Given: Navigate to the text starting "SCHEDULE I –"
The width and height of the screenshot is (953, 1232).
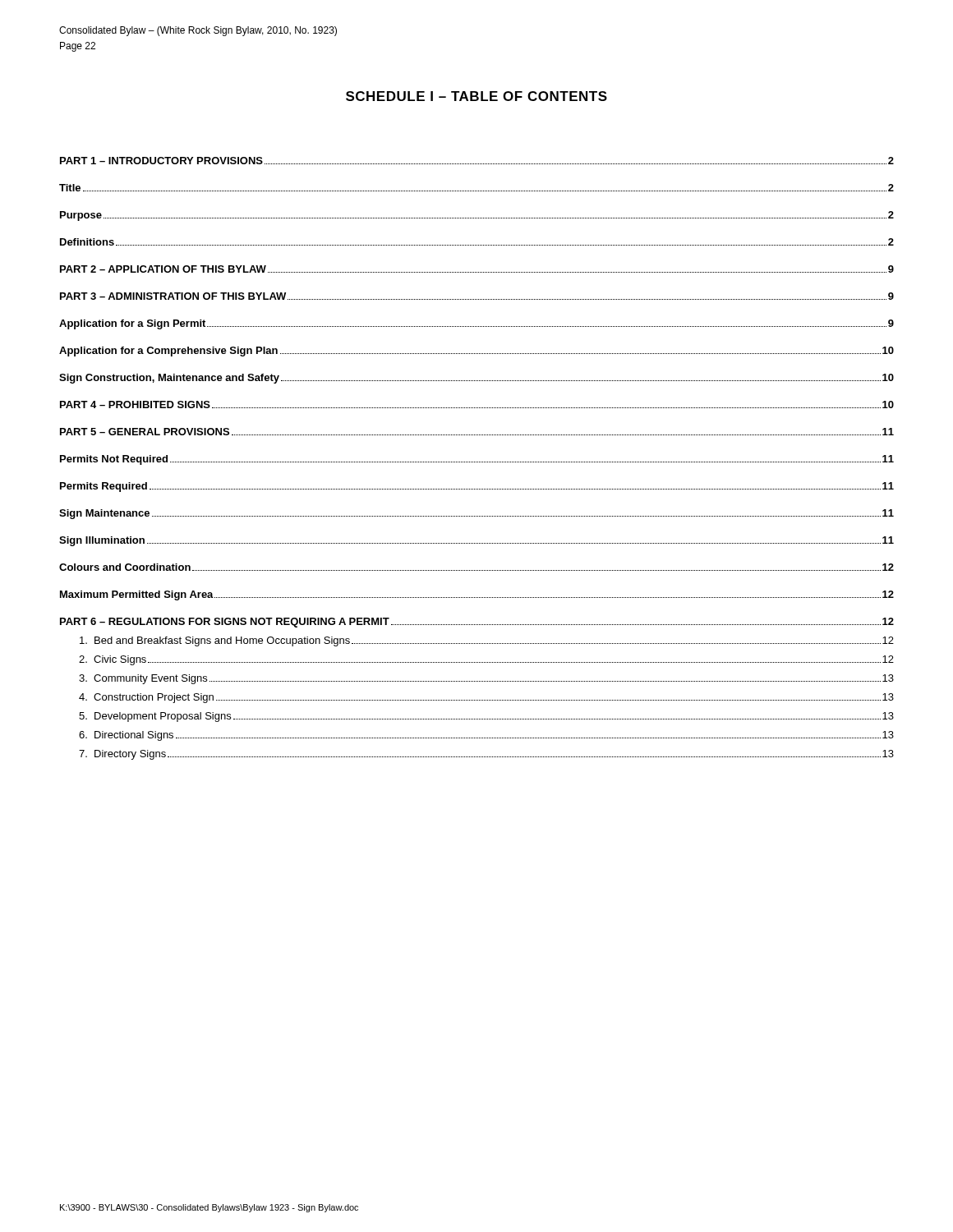Looking at the screenshot, I should click(x=476, y=97).
